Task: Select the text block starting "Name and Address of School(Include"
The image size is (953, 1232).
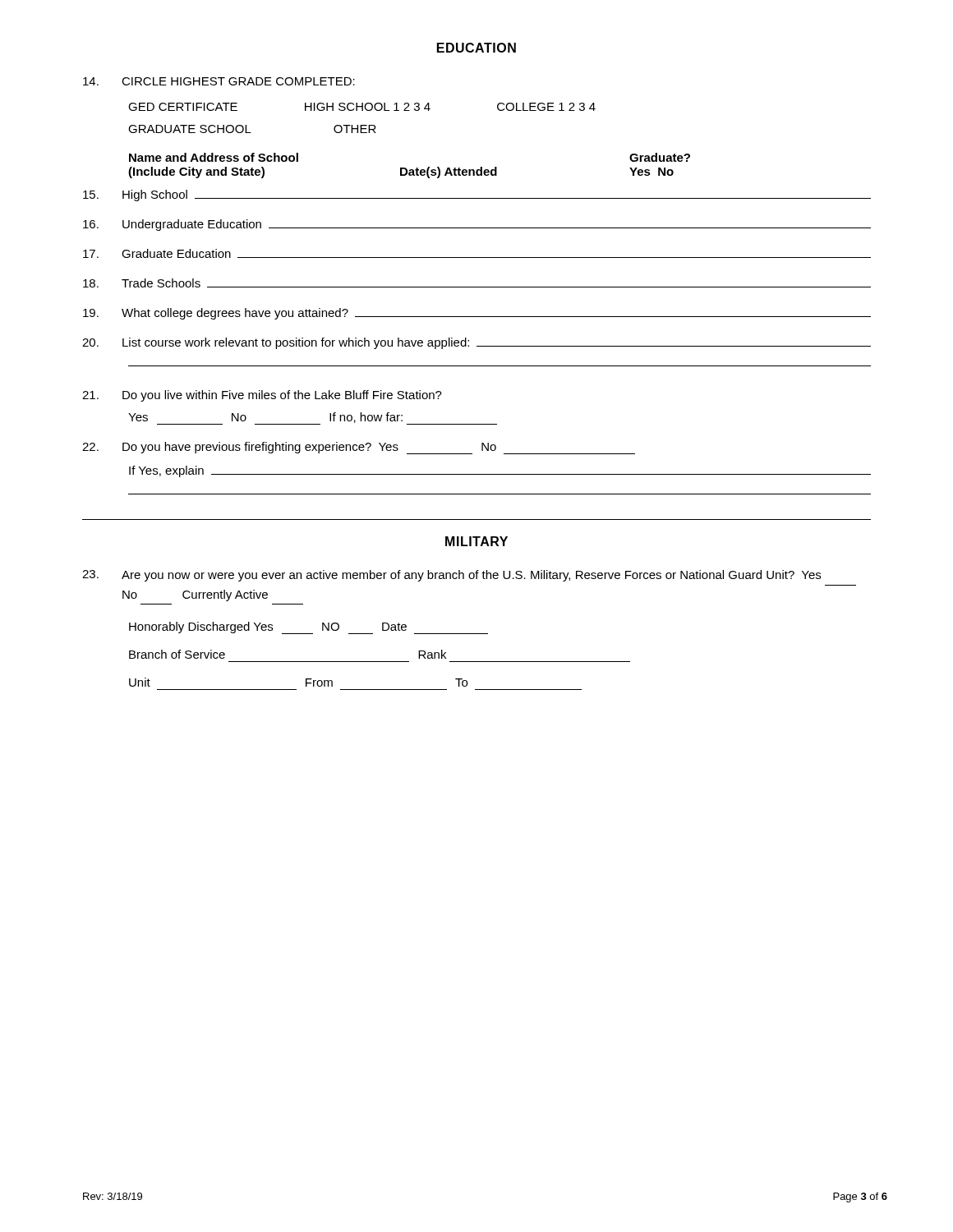Action: [x=410, y=164]
